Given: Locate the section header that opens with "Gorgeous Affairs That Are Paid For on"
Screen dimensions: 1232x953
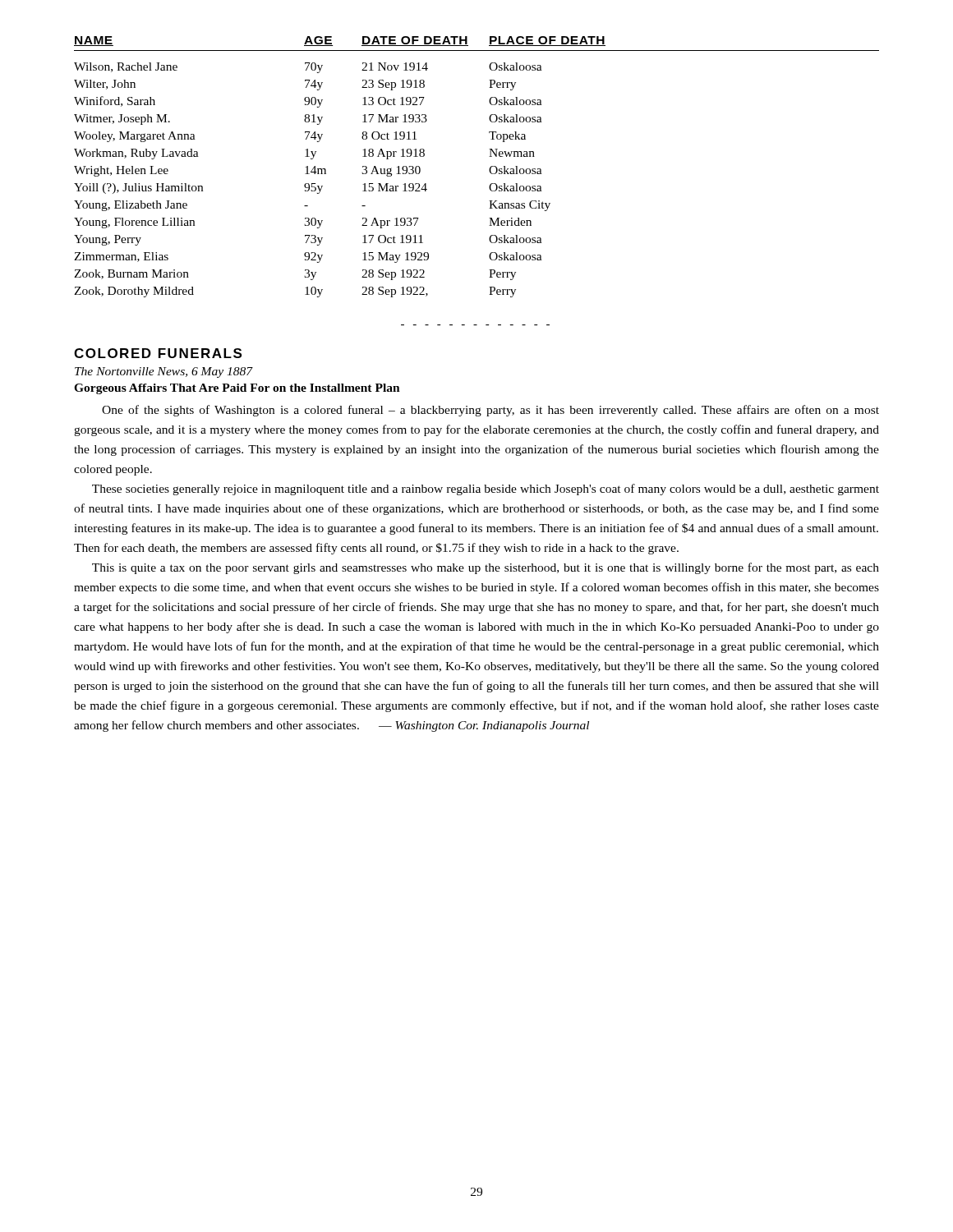Looking at the screenshot, I should click(x=237, y=387).
